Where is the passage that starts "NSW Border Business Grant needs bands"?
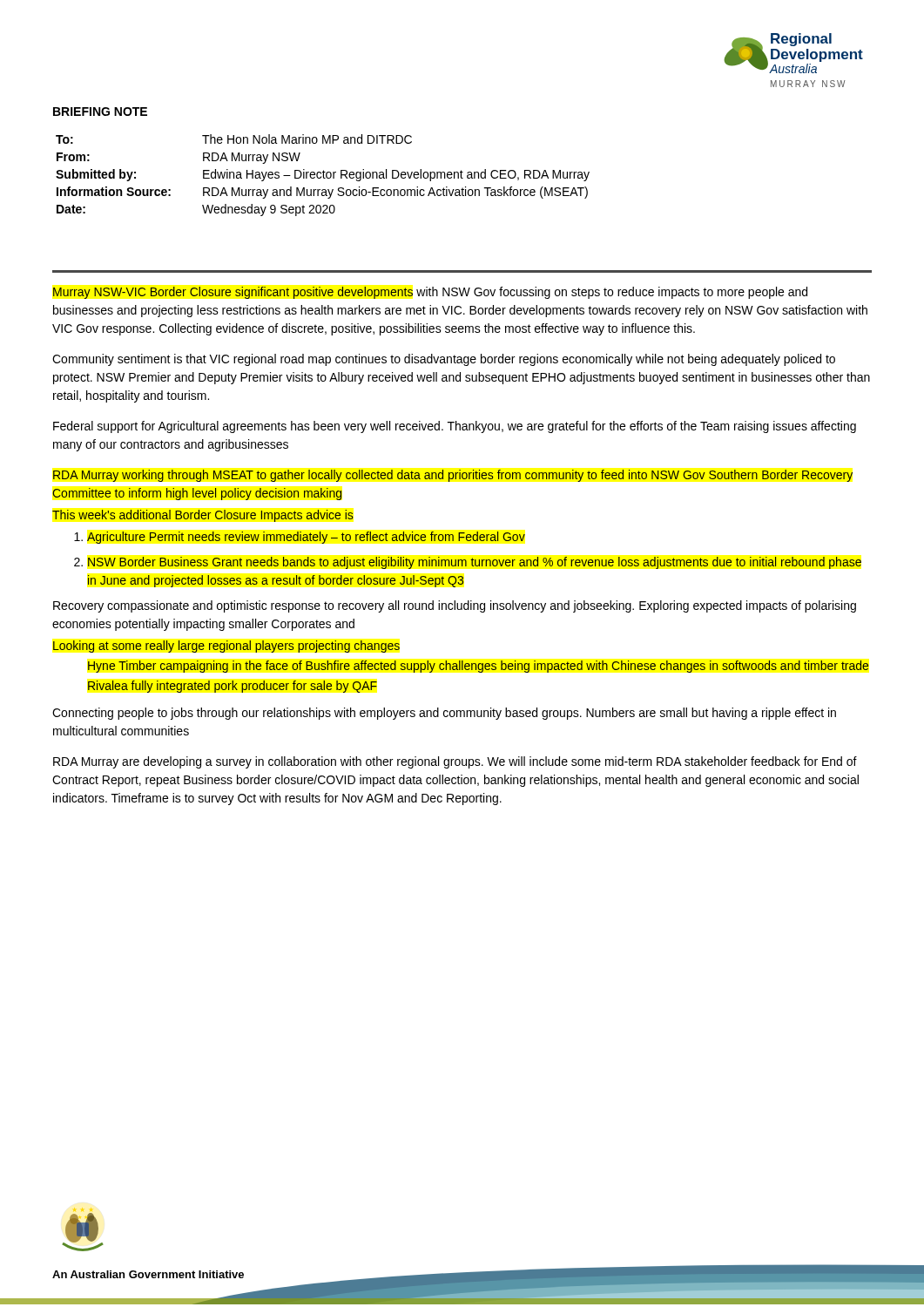The height and width of the screenshot is (1307, 924). point(474,571)
